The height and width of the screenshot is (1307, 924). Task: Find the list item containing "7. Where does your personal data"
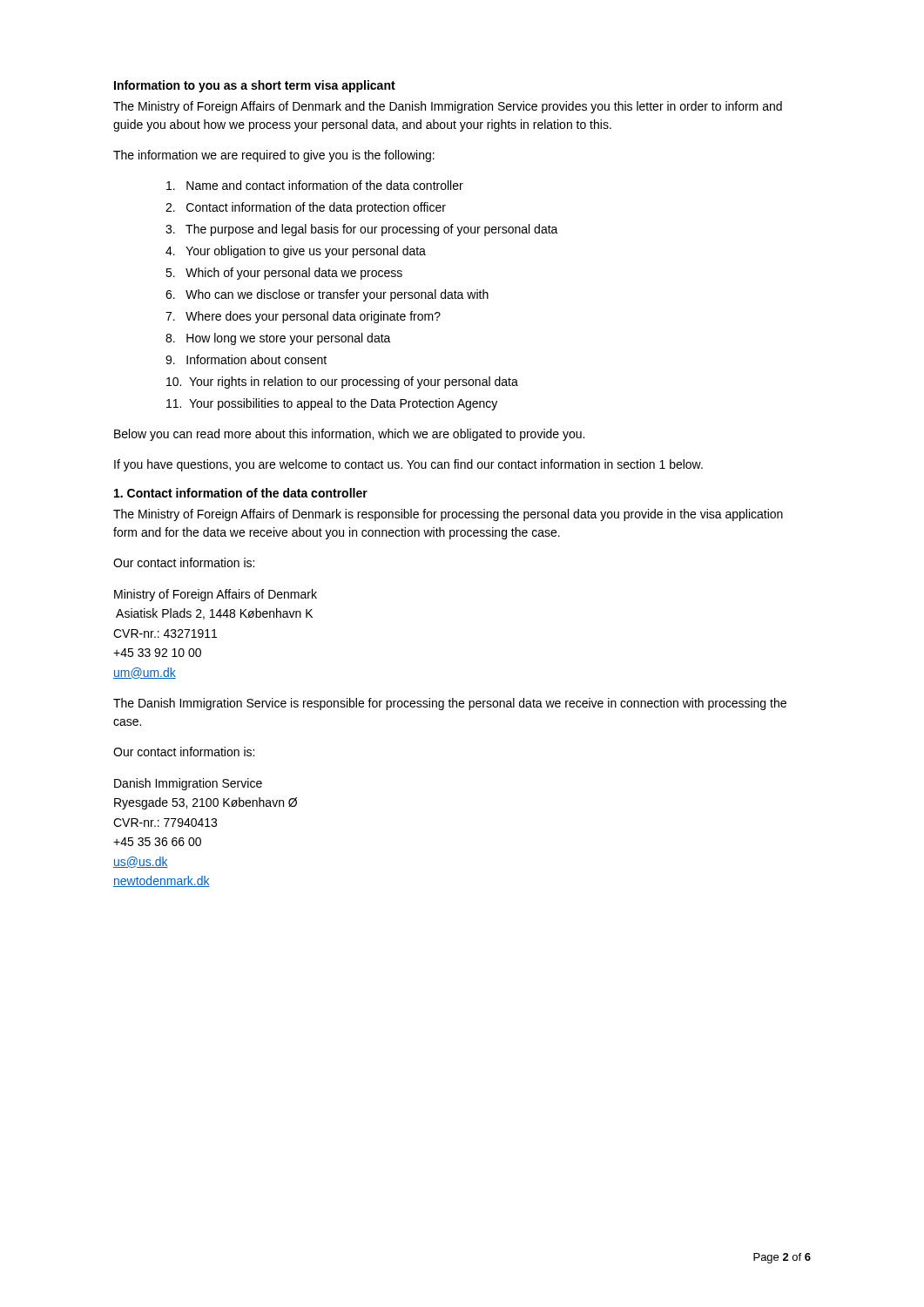coord(303,316)
